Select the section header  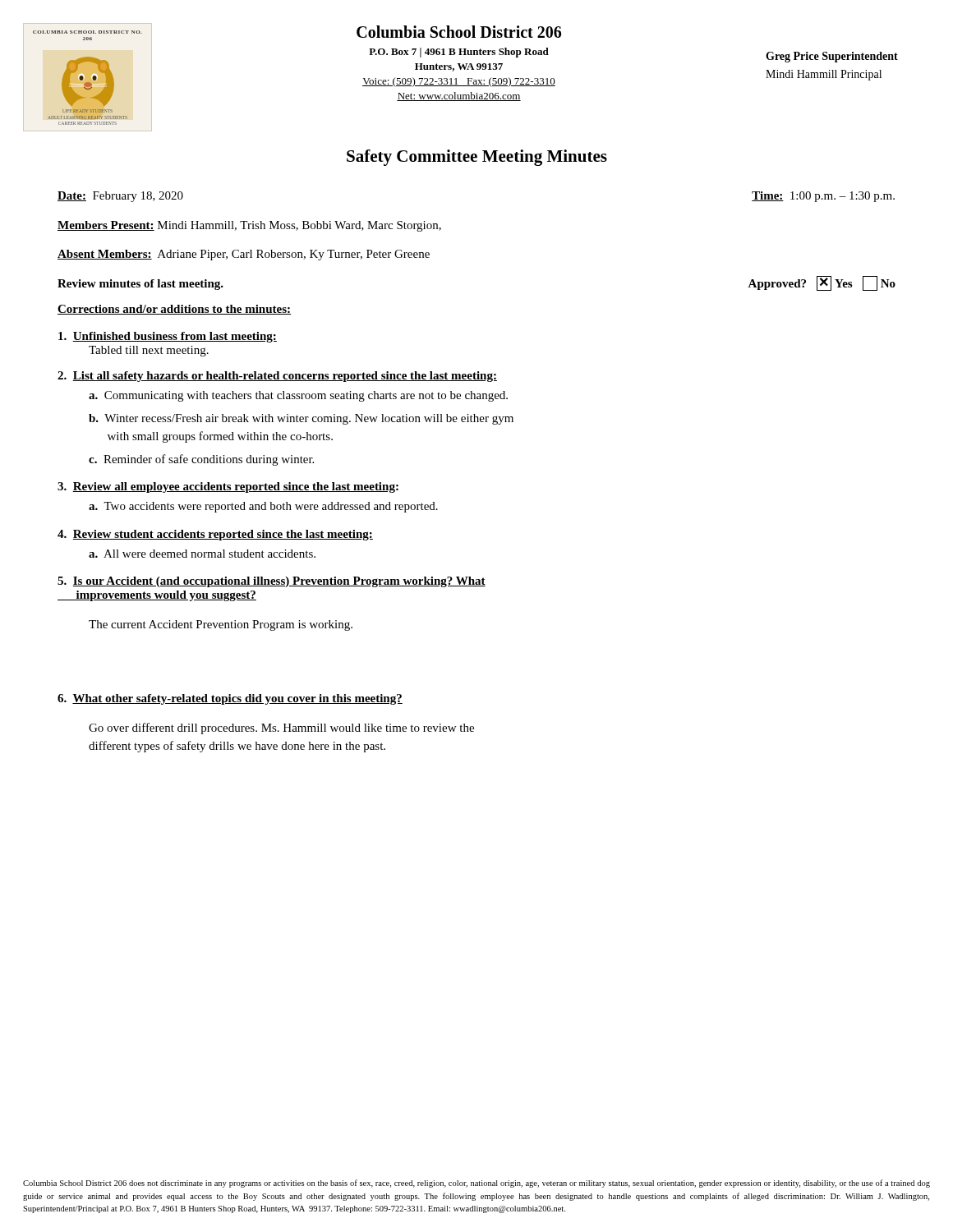(x=174, y=309)
